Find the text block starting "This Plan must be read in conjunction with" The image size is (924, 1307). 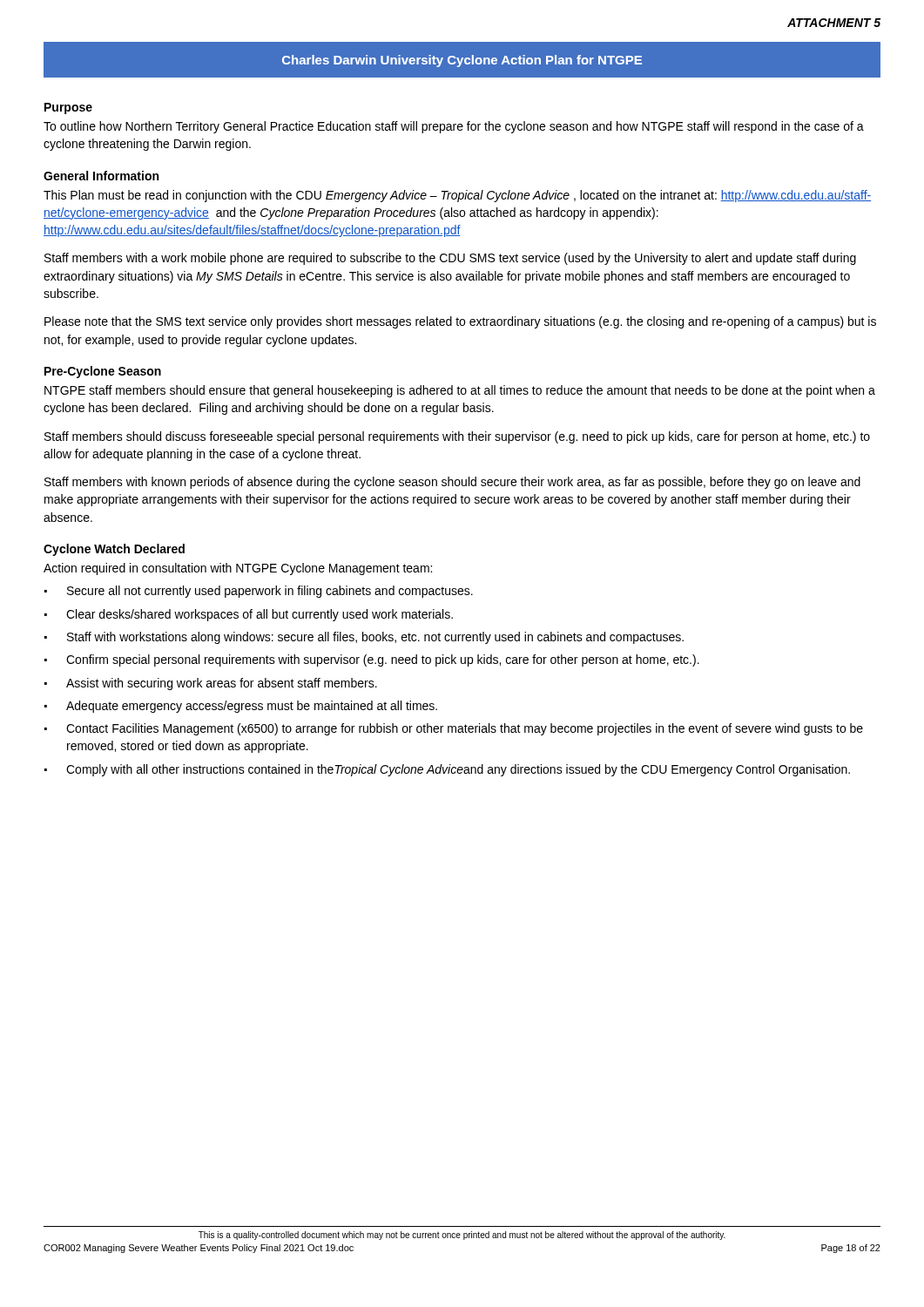pyautogui.click(x=462, y=213)
